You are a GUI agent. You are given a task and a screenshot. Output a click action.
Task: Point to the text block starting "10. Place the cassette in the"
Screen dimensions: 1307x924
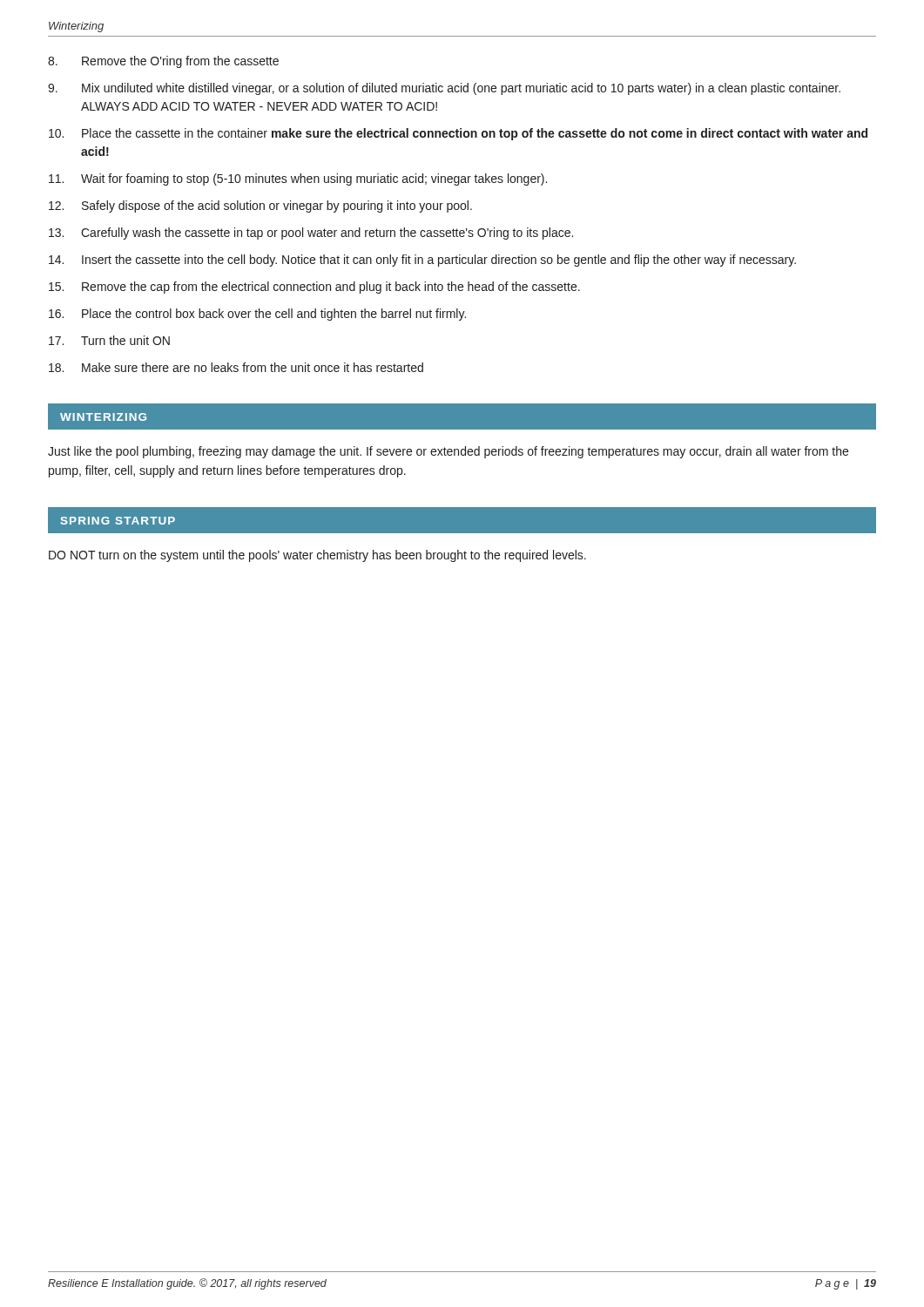462,143
